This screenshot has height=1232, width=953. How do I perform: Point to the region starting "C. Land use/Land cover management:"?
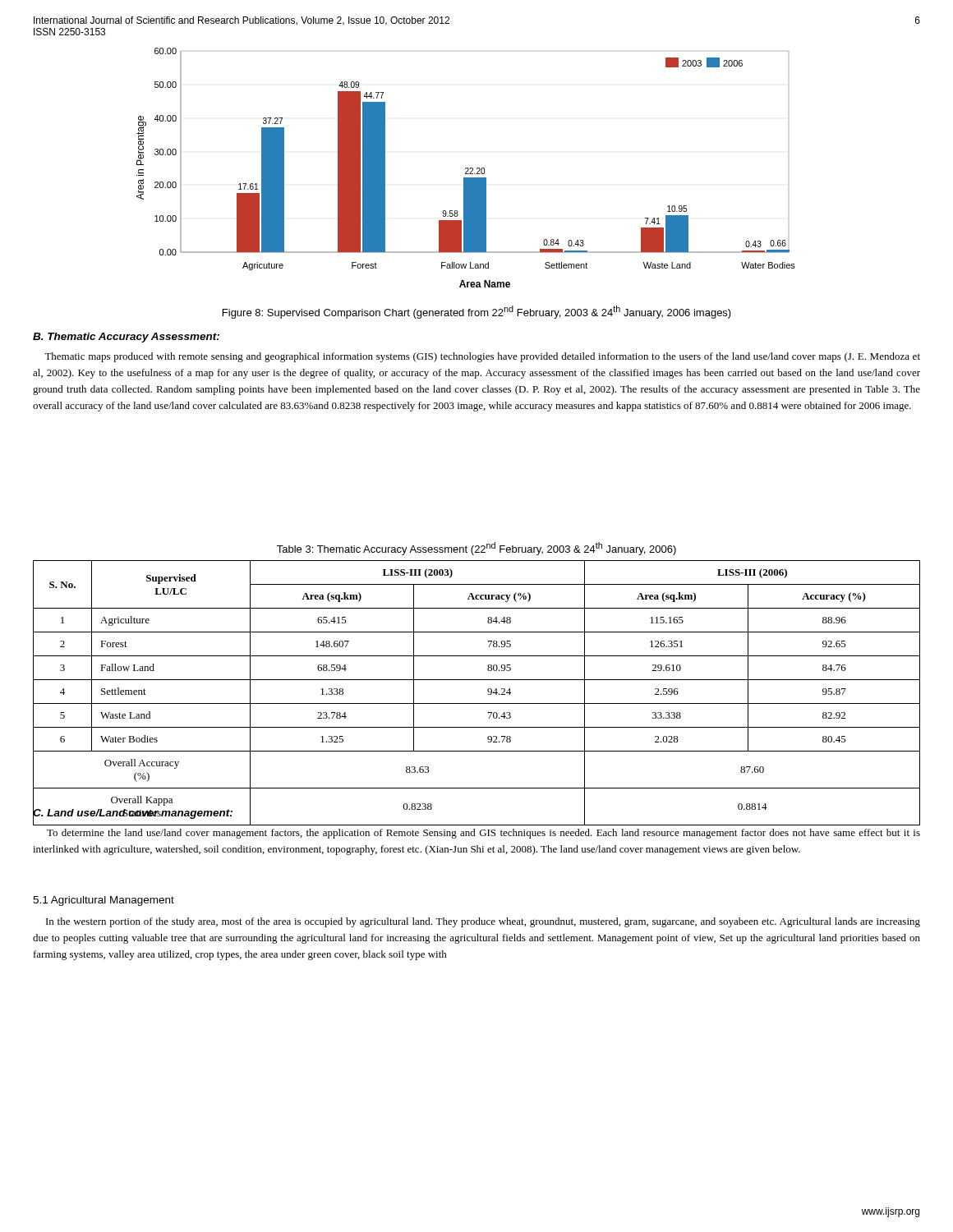pyautogui.click(x=133, y=813)
